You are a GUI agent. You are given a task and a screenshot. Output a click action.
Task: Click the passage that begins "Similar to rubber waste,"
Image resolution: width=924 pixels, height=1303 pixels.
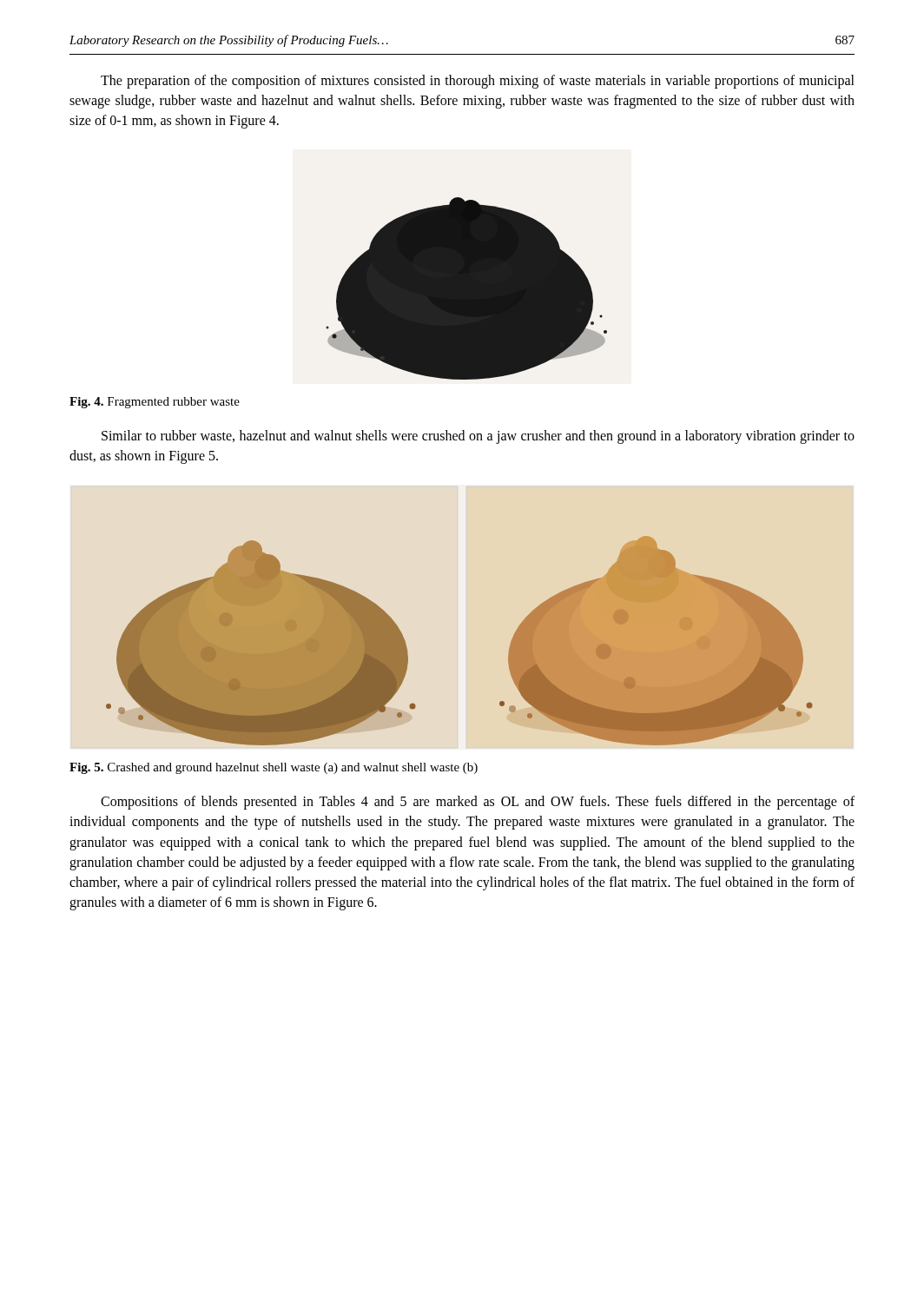462,446
